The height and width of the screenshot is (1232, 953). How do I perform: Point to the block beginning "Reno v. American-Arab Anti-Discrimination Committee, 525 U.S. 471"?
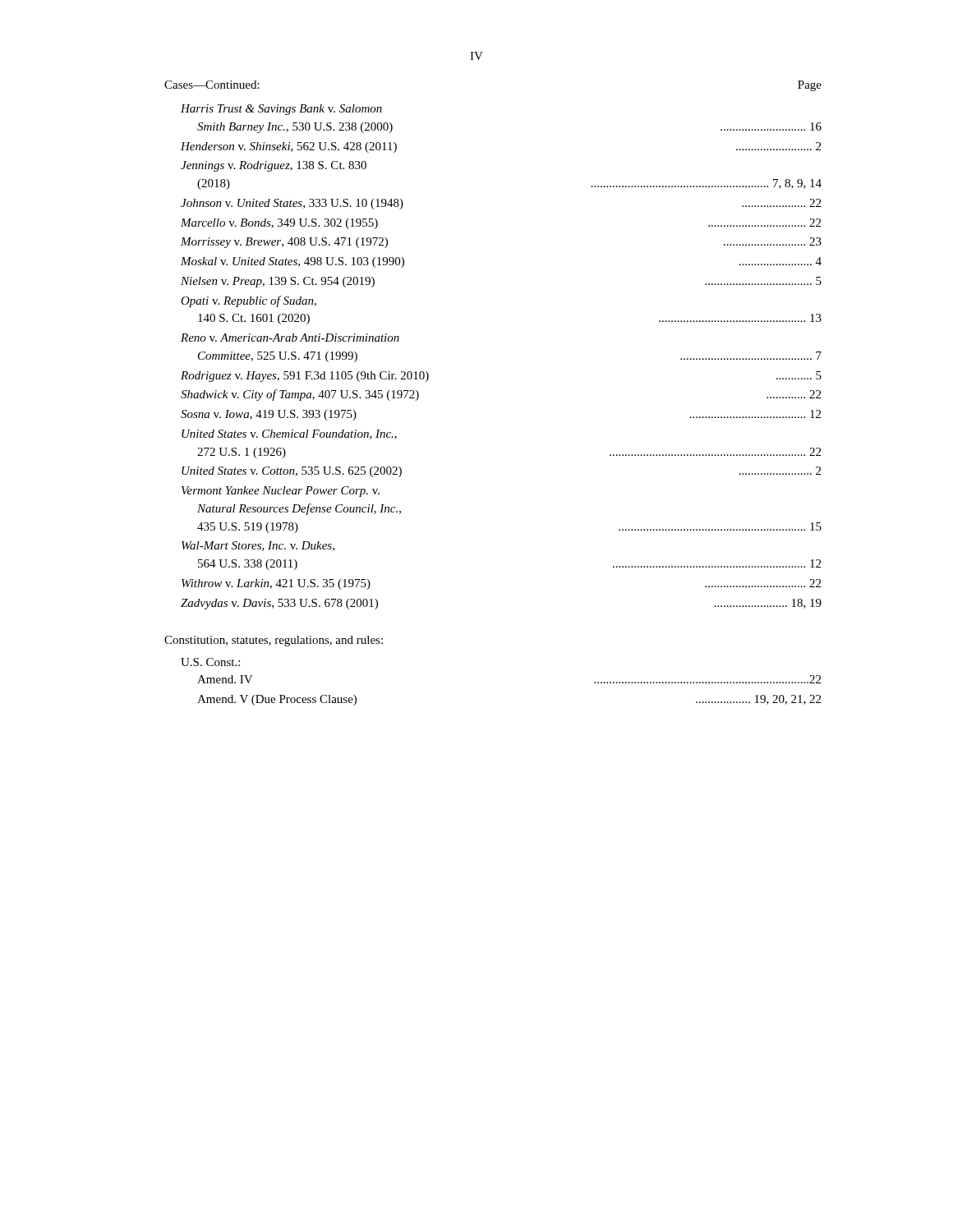290,338
